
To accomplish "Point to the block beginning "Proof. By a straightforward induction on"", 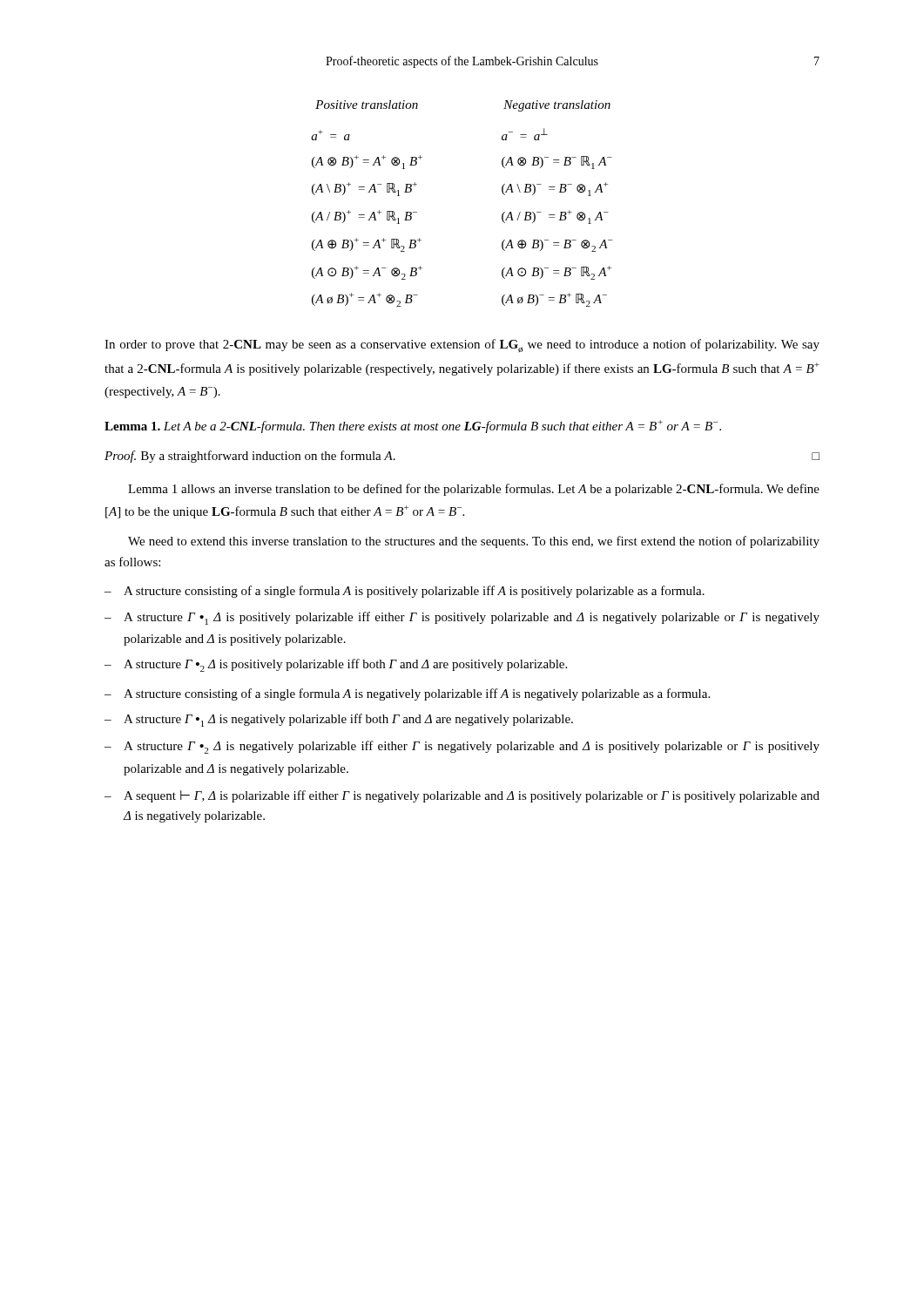I will click(256, 456).
